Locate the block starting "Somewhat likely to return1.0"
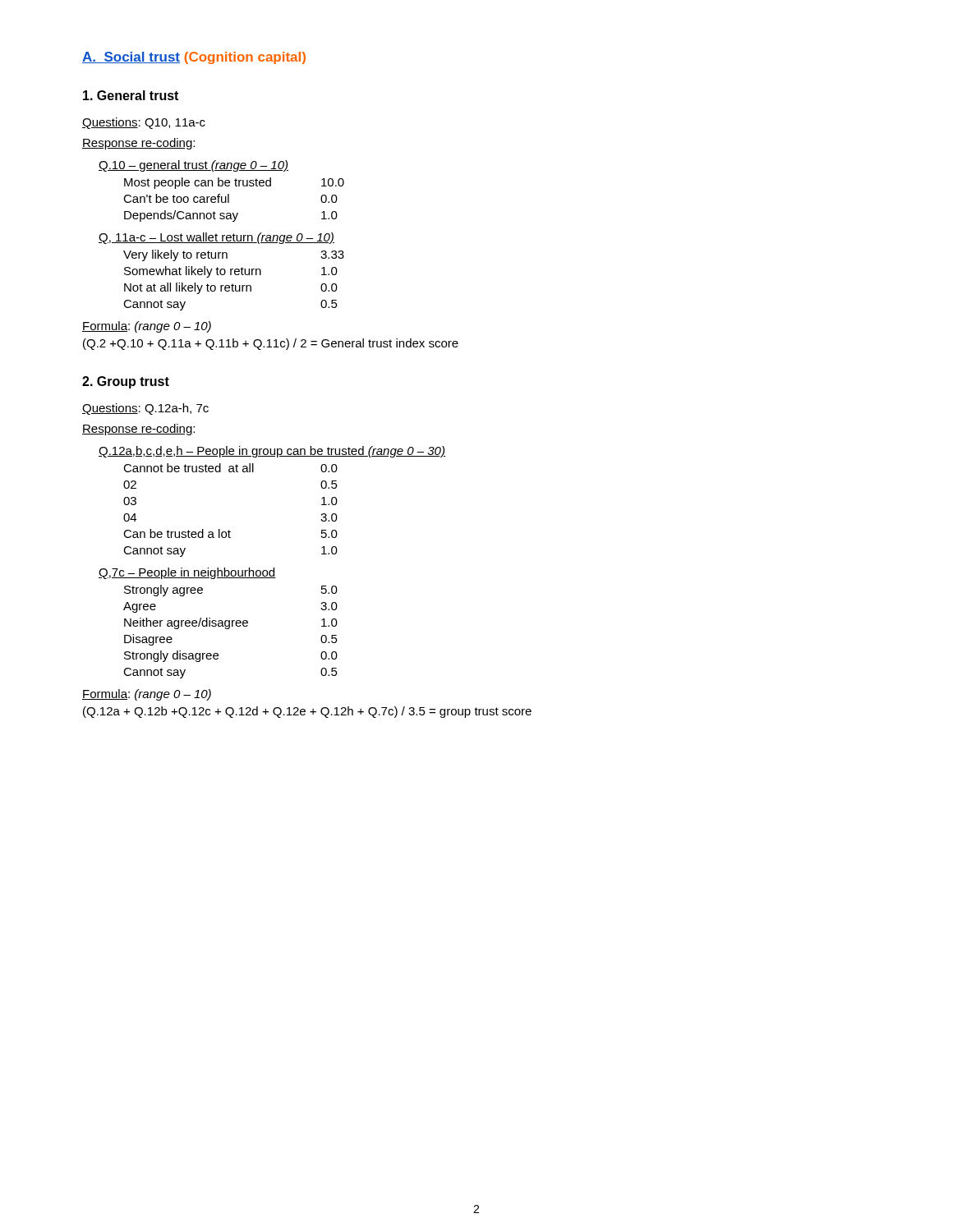 [x=230, y=271]
